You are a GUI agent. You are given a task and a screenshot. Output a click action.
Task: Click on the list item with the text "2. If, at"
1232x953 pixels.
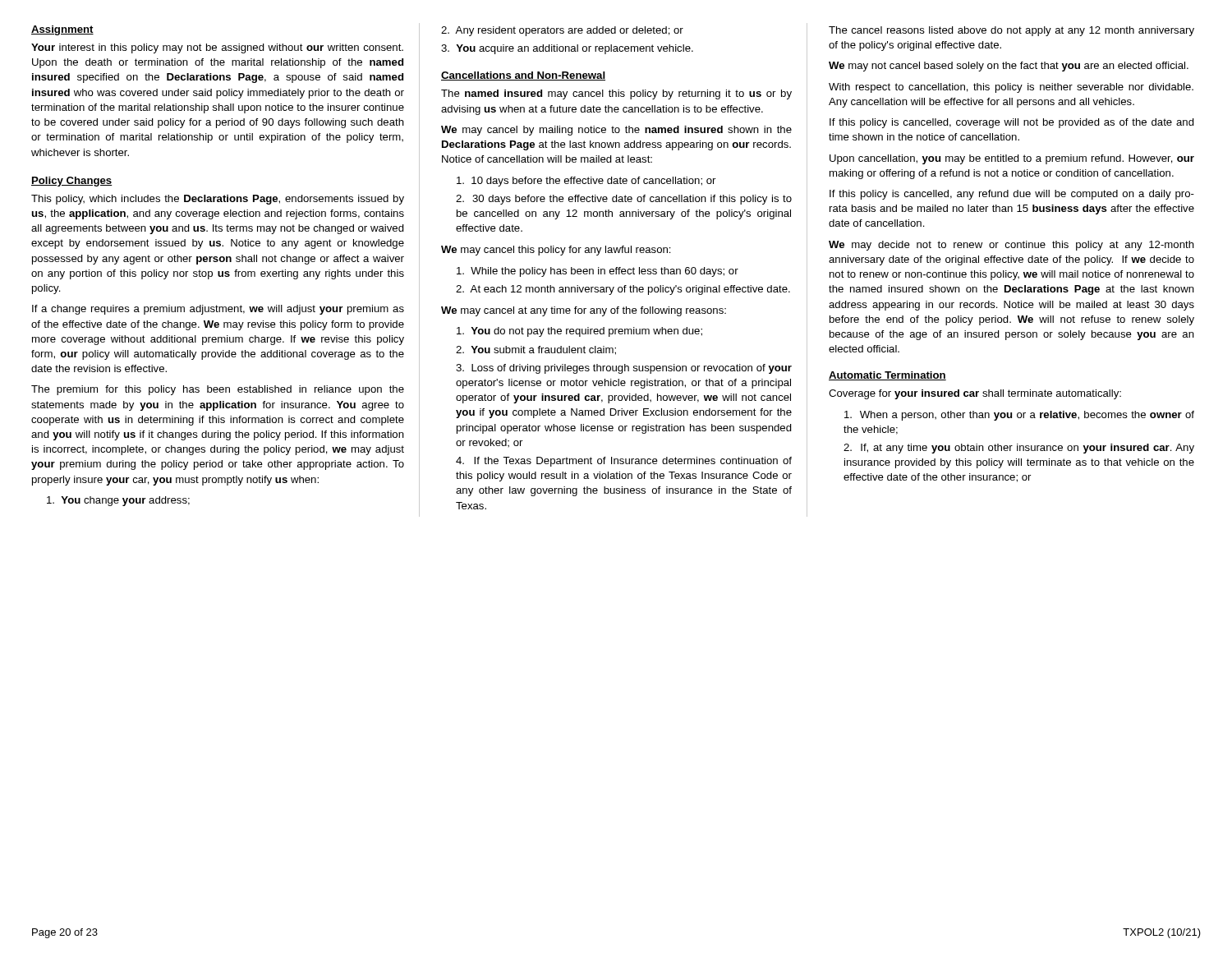(x=1019, y=462)
